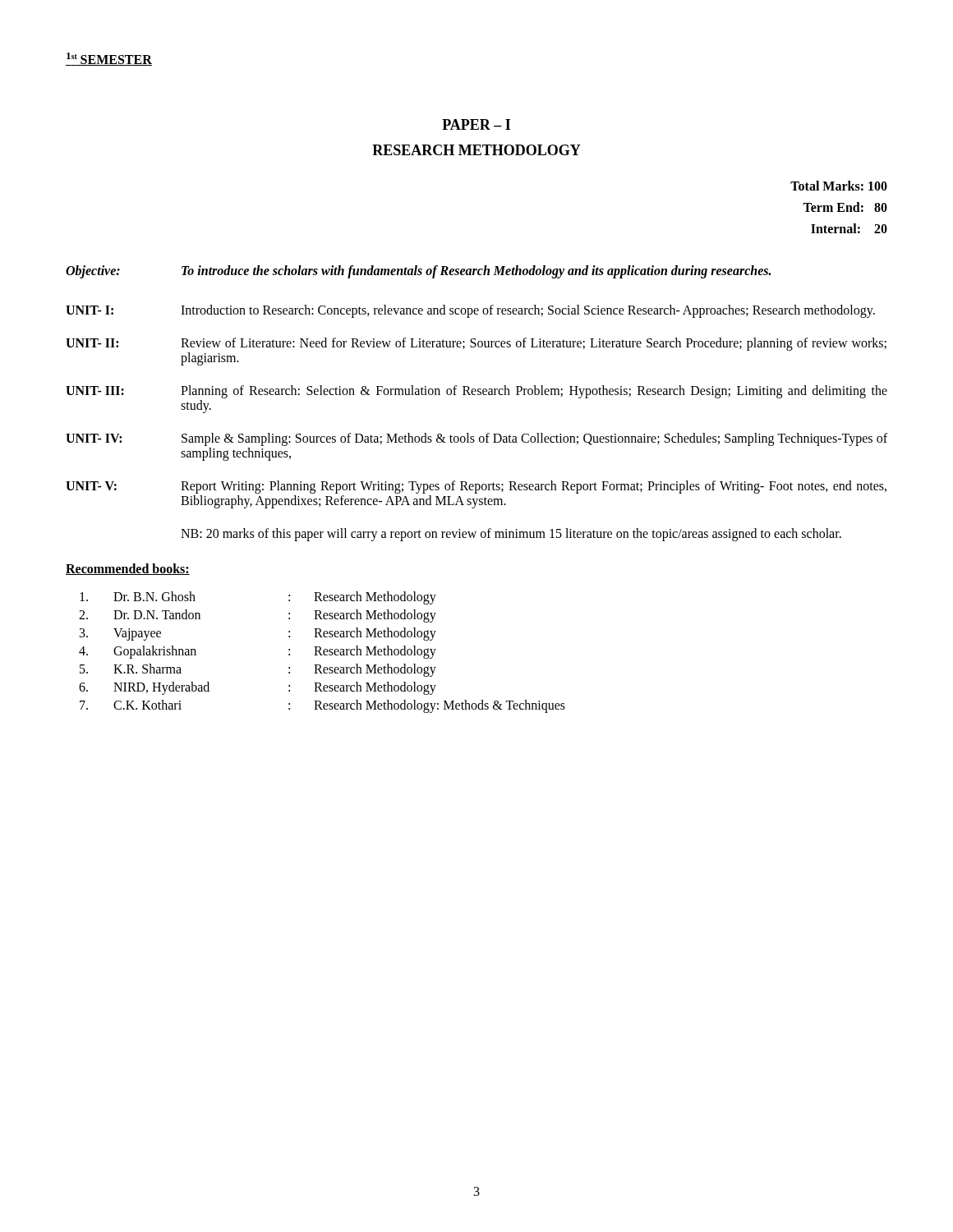This screenshot has width=953, height=1232.
Task: Point to the block starting "Dr. B.N. Ghosh : Research"
Action: 322,597
